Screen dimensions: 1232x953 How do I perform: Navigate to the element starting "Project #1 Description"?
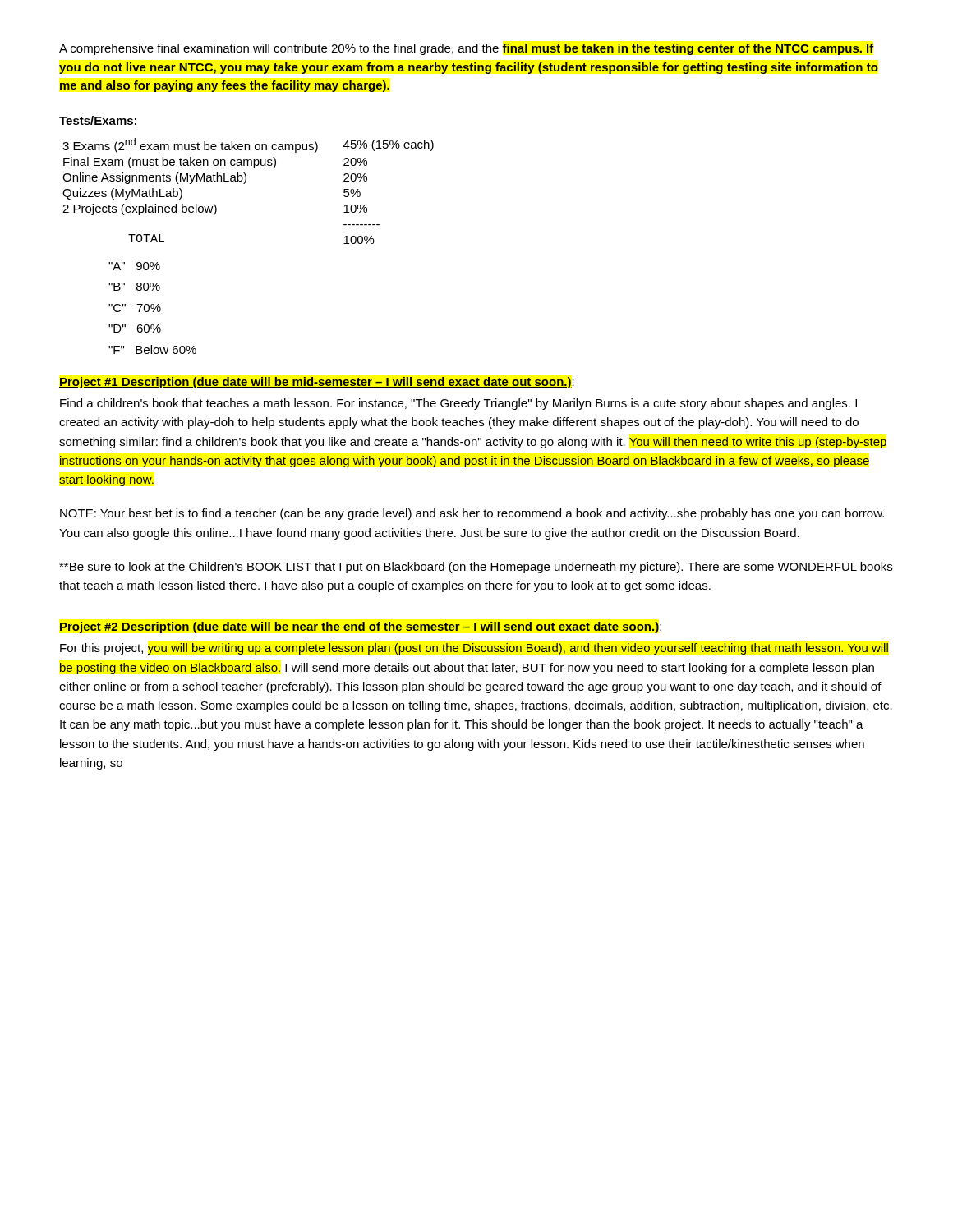pos(317,381)
